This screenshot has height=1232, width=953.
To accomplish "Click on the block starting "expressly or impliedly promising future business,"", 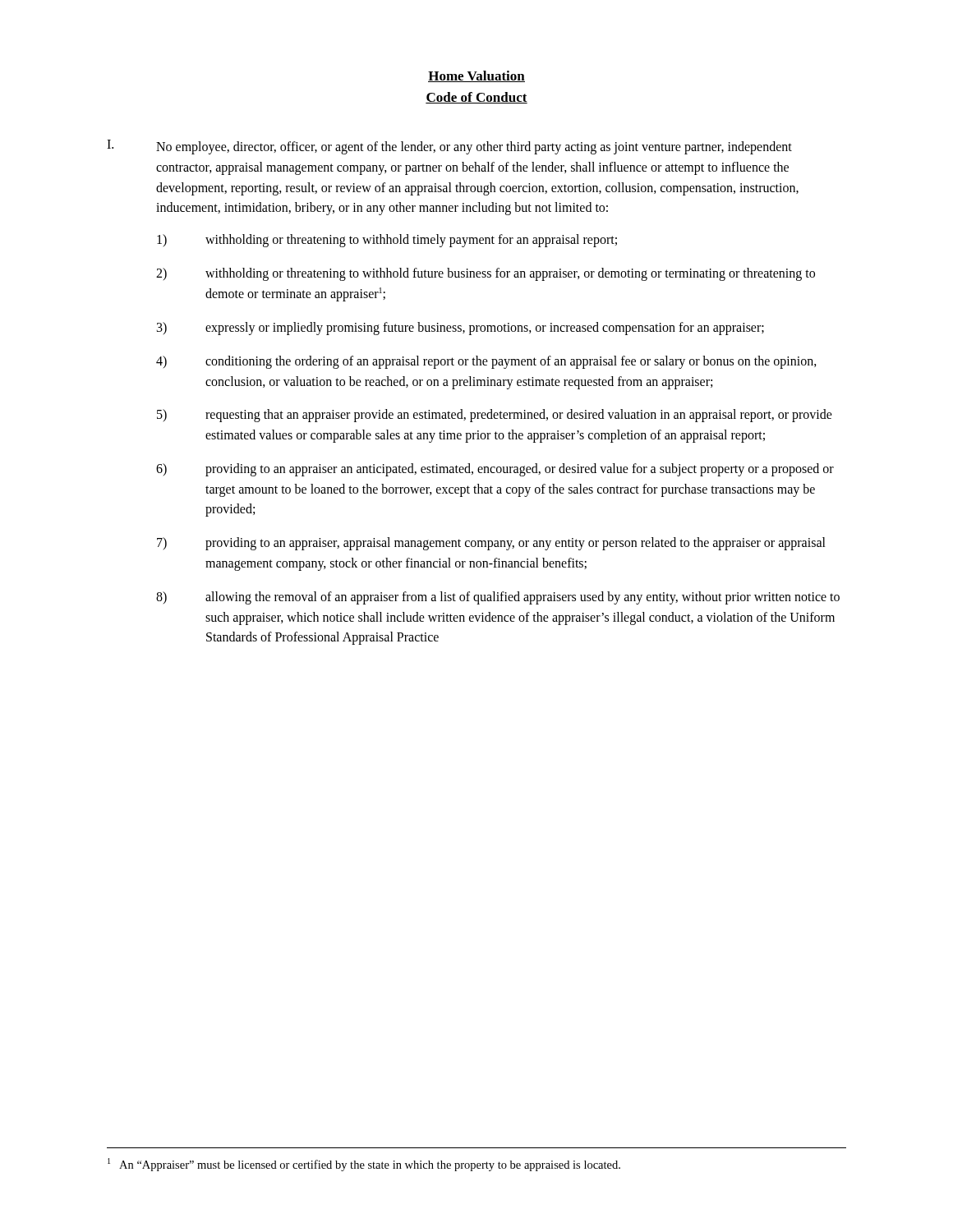I will [485, 327].
